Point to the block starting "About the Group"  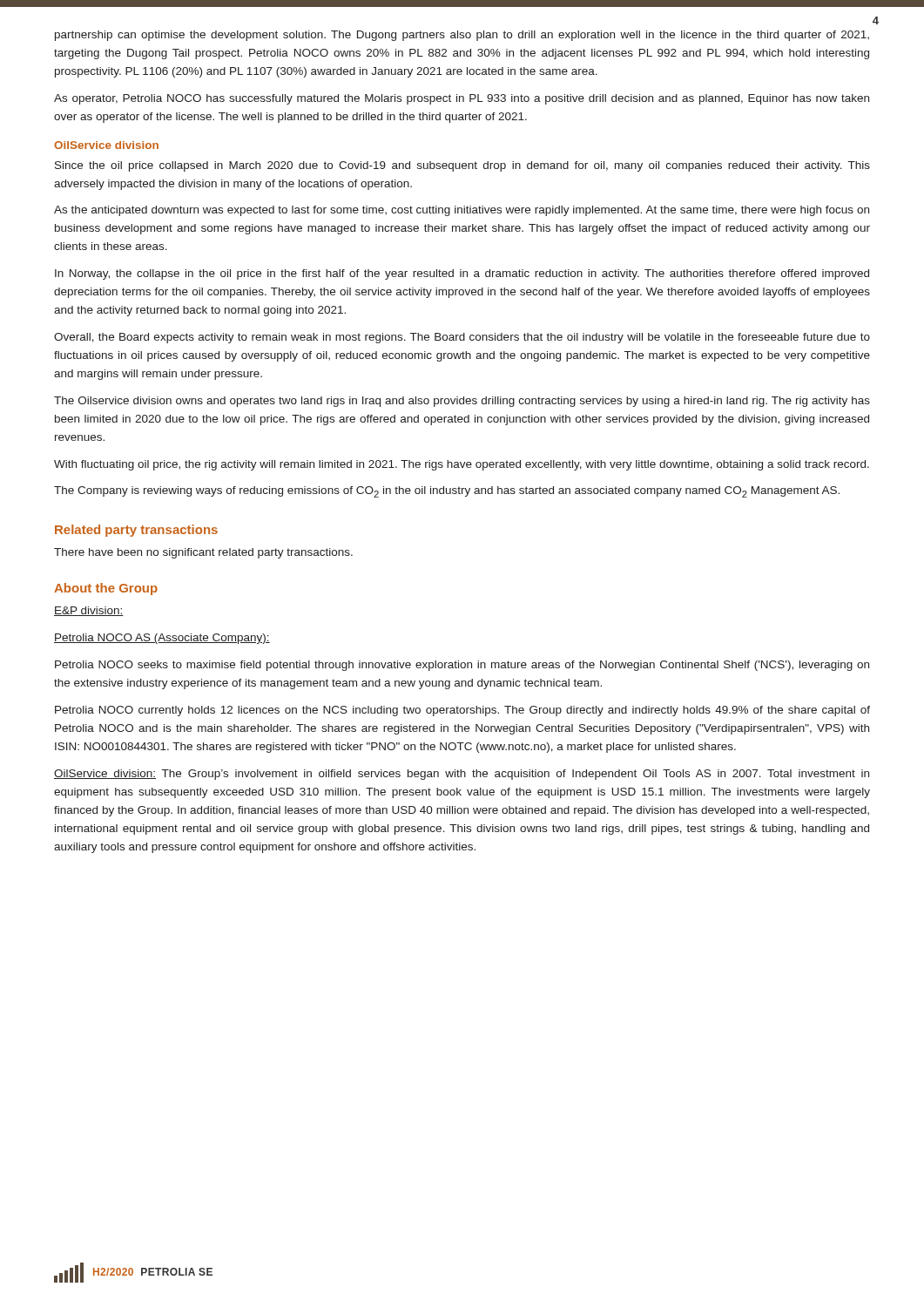click(106, 588)
